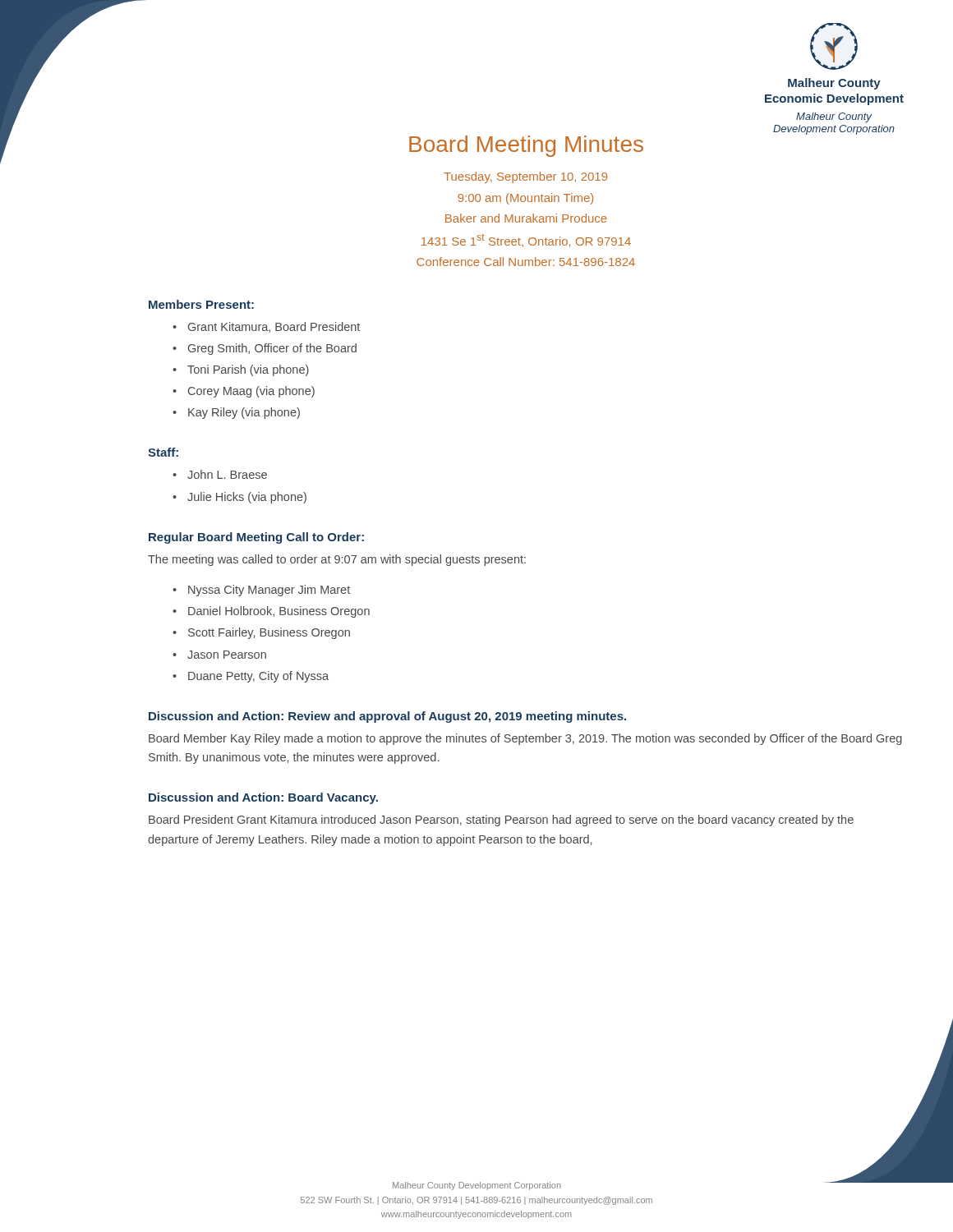Image resolution: width=953 pixels, height=1232 pixels.
Task: Where does it say "Regular Board Meeting Call to Order:"?
Action: tap(256, 537)
